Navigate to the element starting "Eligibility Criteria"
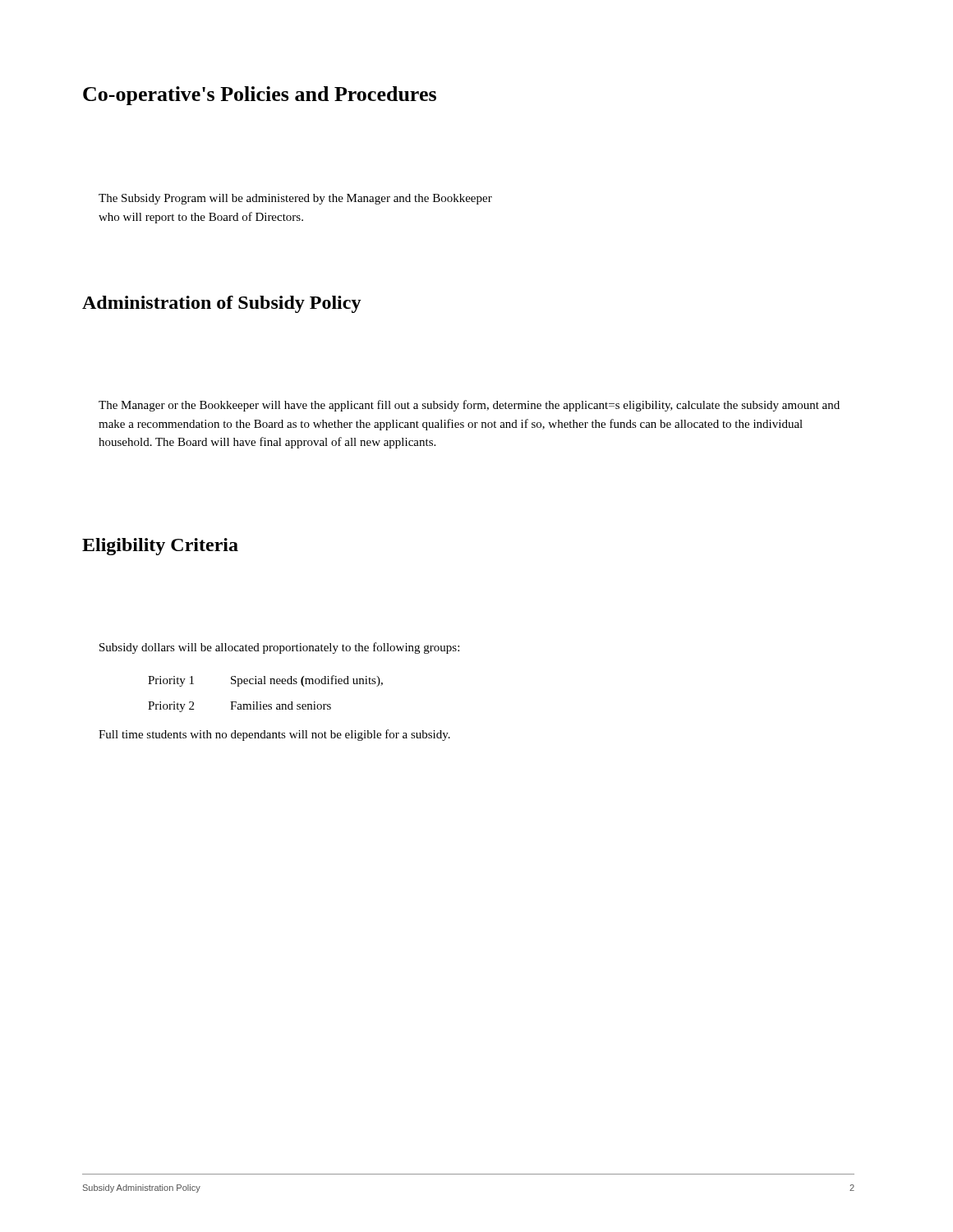Screen dimensions: 1232x953 [160, 544]
